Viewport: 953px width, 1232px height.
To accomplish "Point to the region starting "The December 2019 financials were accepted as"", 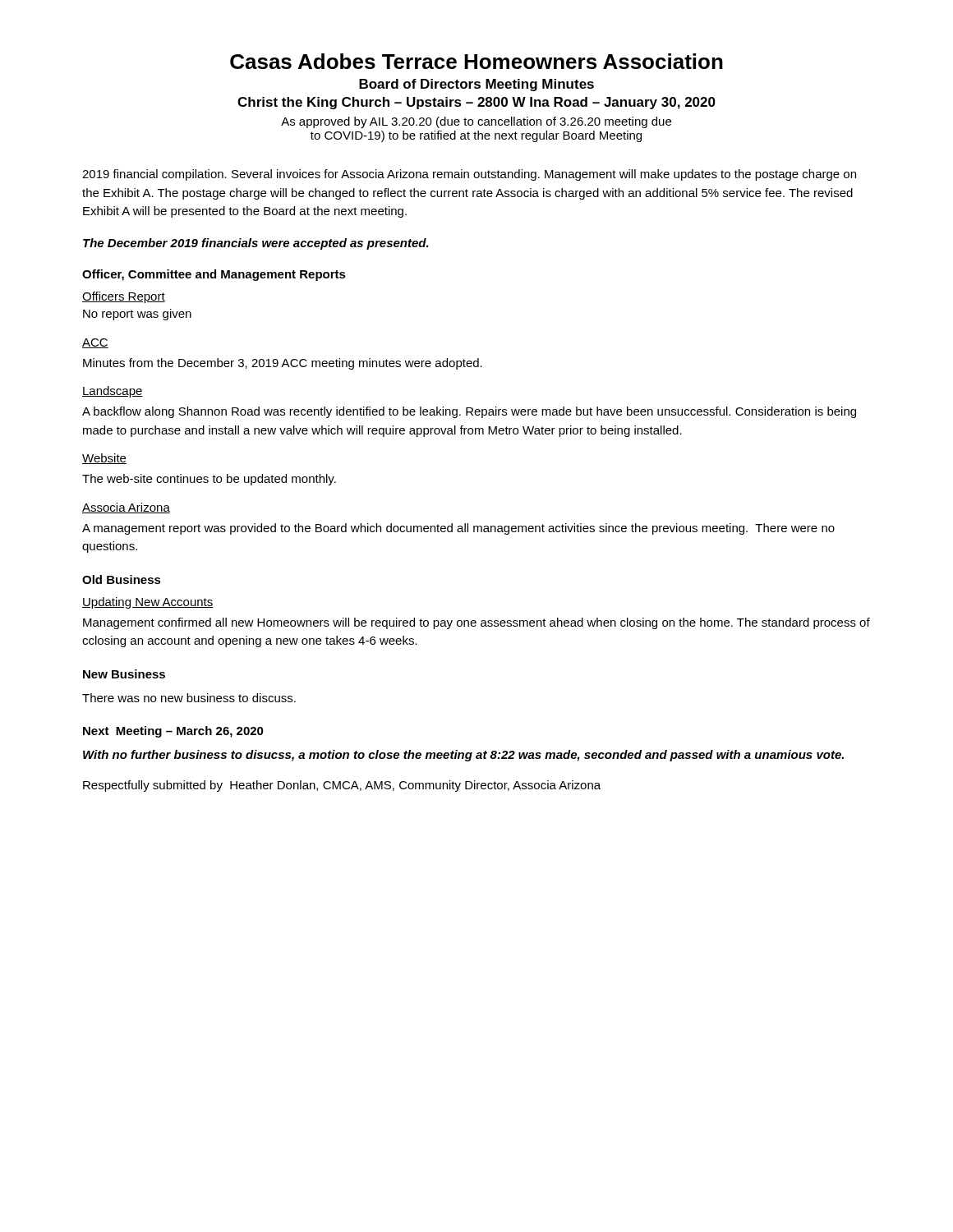I will click(256, 242).
